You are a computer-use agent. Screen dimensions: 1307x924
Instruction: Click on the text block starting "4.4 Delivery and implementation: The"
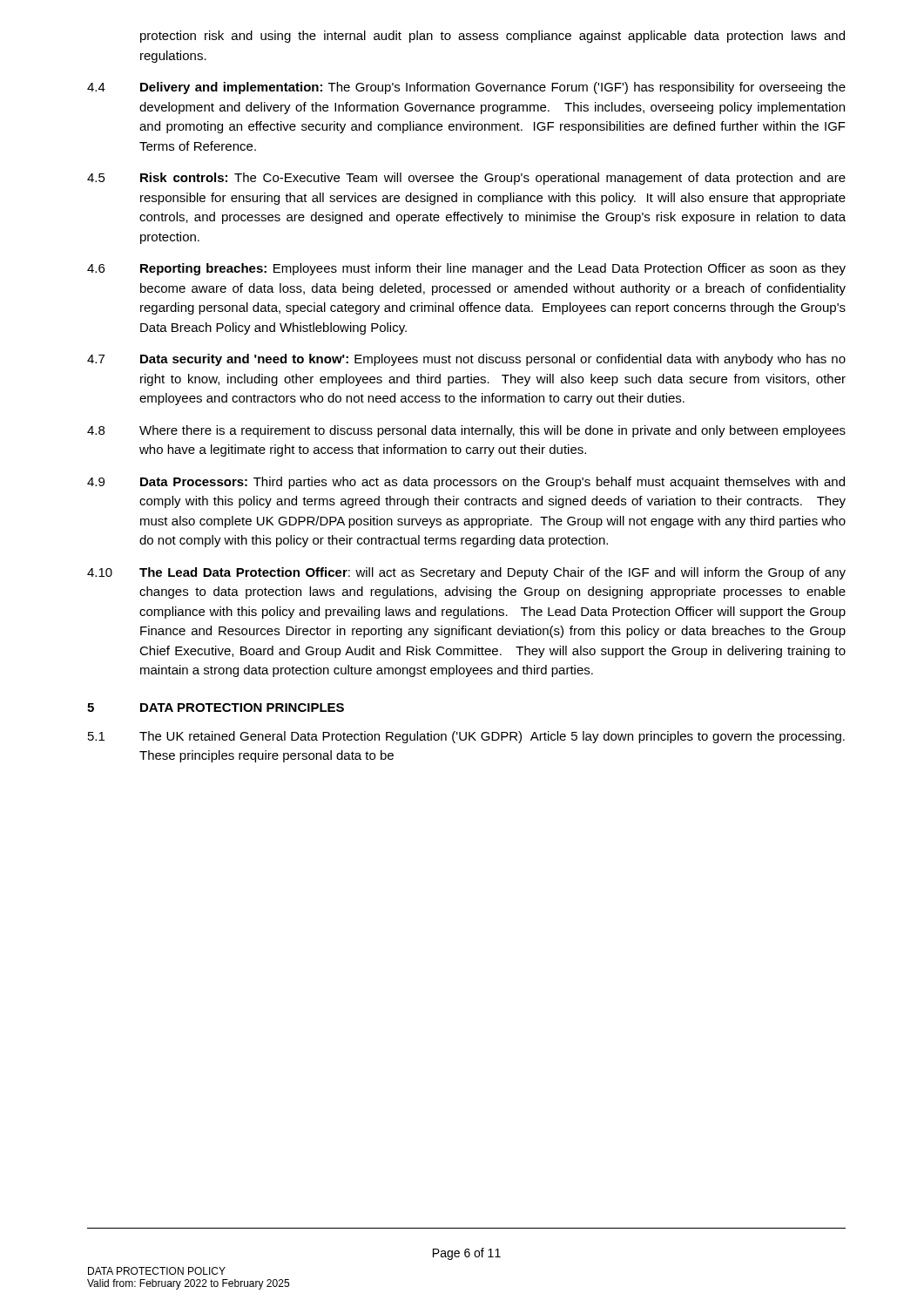(466, 117)
